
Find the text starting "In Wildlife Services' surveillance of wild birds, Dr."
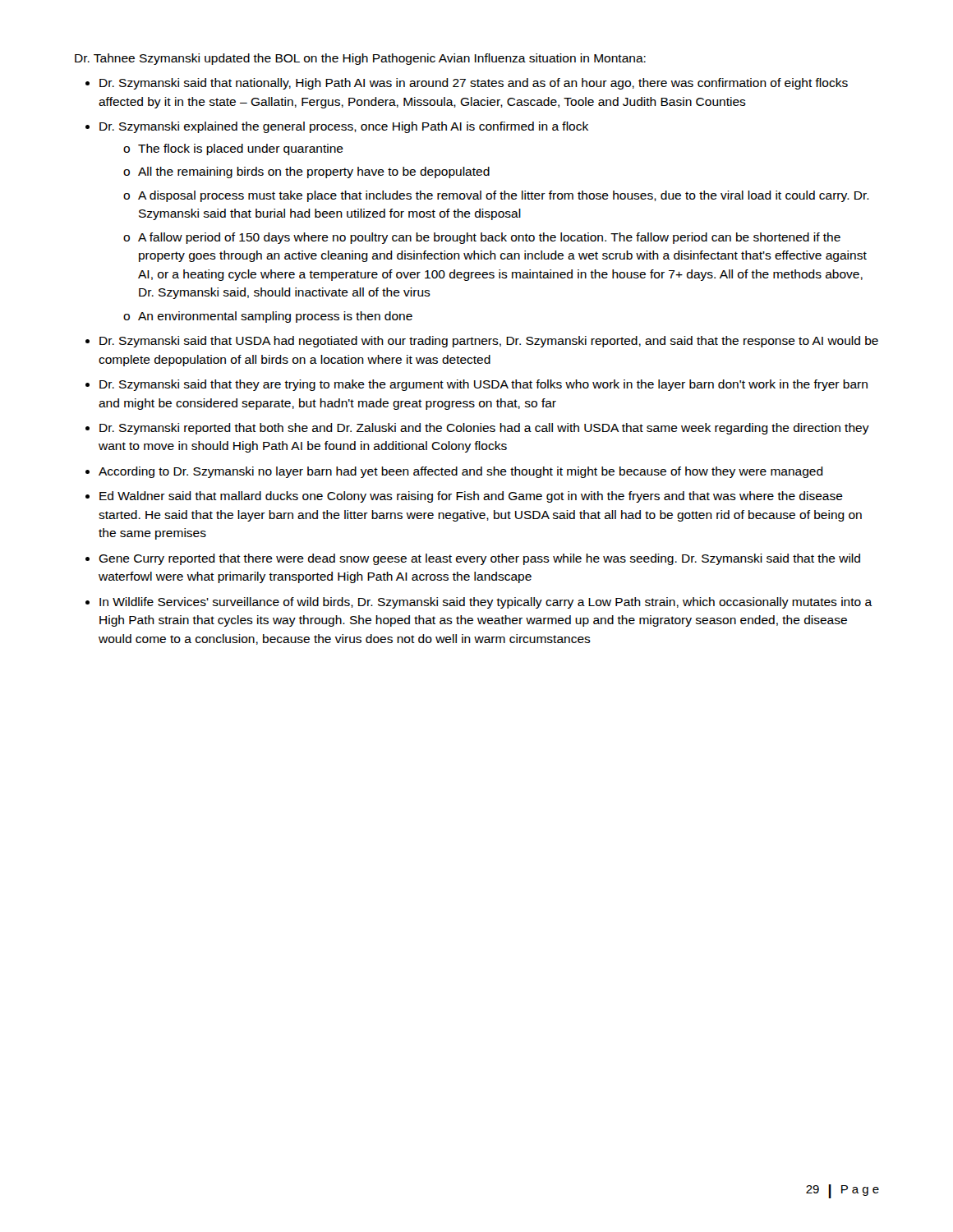point(485,620)
